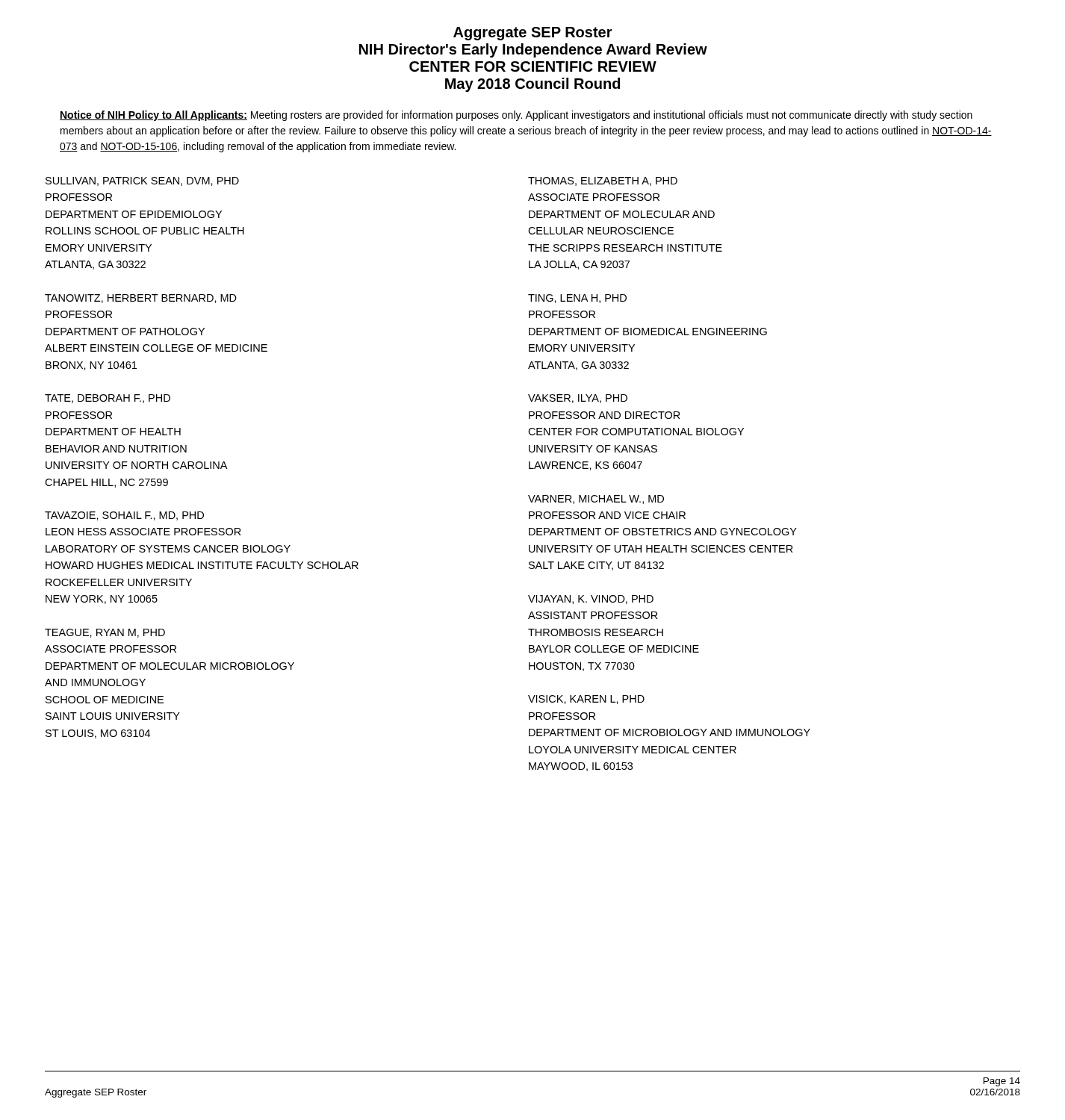This screenshot has width=1065, height=1120.
Task: Find the text starting "Aggregate SEP Roster NIH Director's Early Independence"
Action: click(x=532, y=58)
